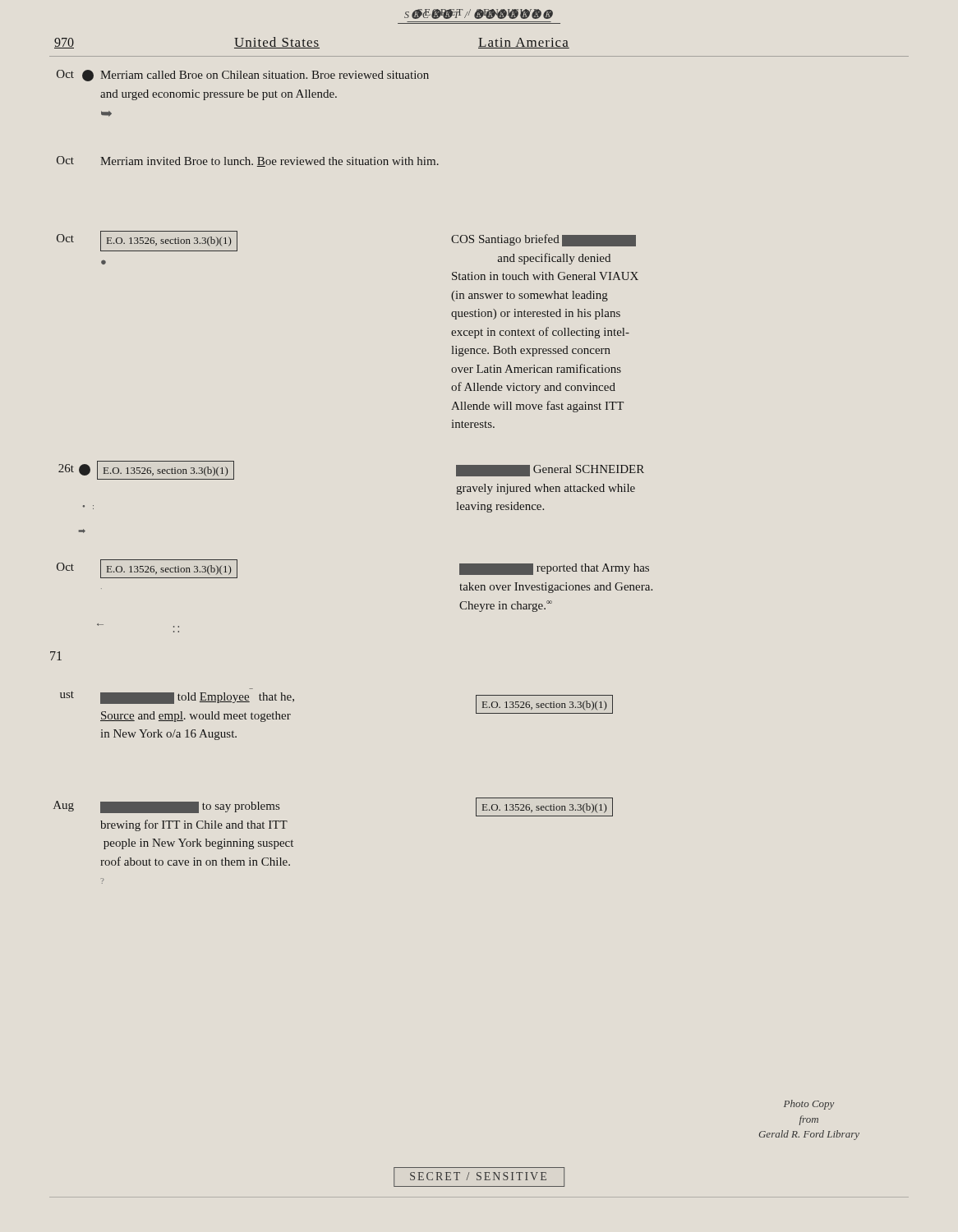Image resolution: width=958 pixels, height=1232 pixels.
Task: Point to the region starting "Merriam invited Broe to lunch."
Action: 270,161
